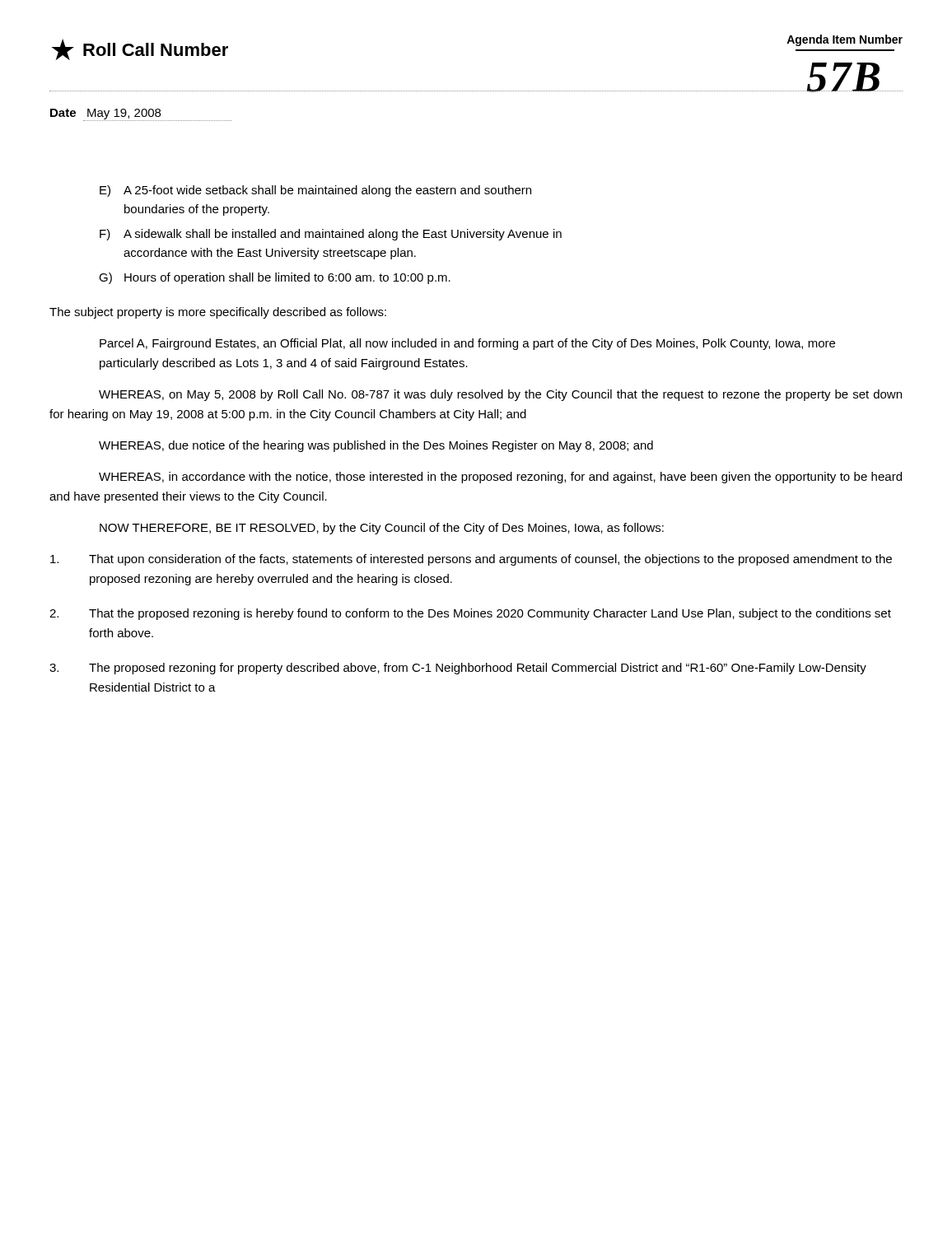952x1235 pixels.
Task: Point to the passage starting "WHEREAS, in accordance with the notice, those"
Action: [476, 486]
